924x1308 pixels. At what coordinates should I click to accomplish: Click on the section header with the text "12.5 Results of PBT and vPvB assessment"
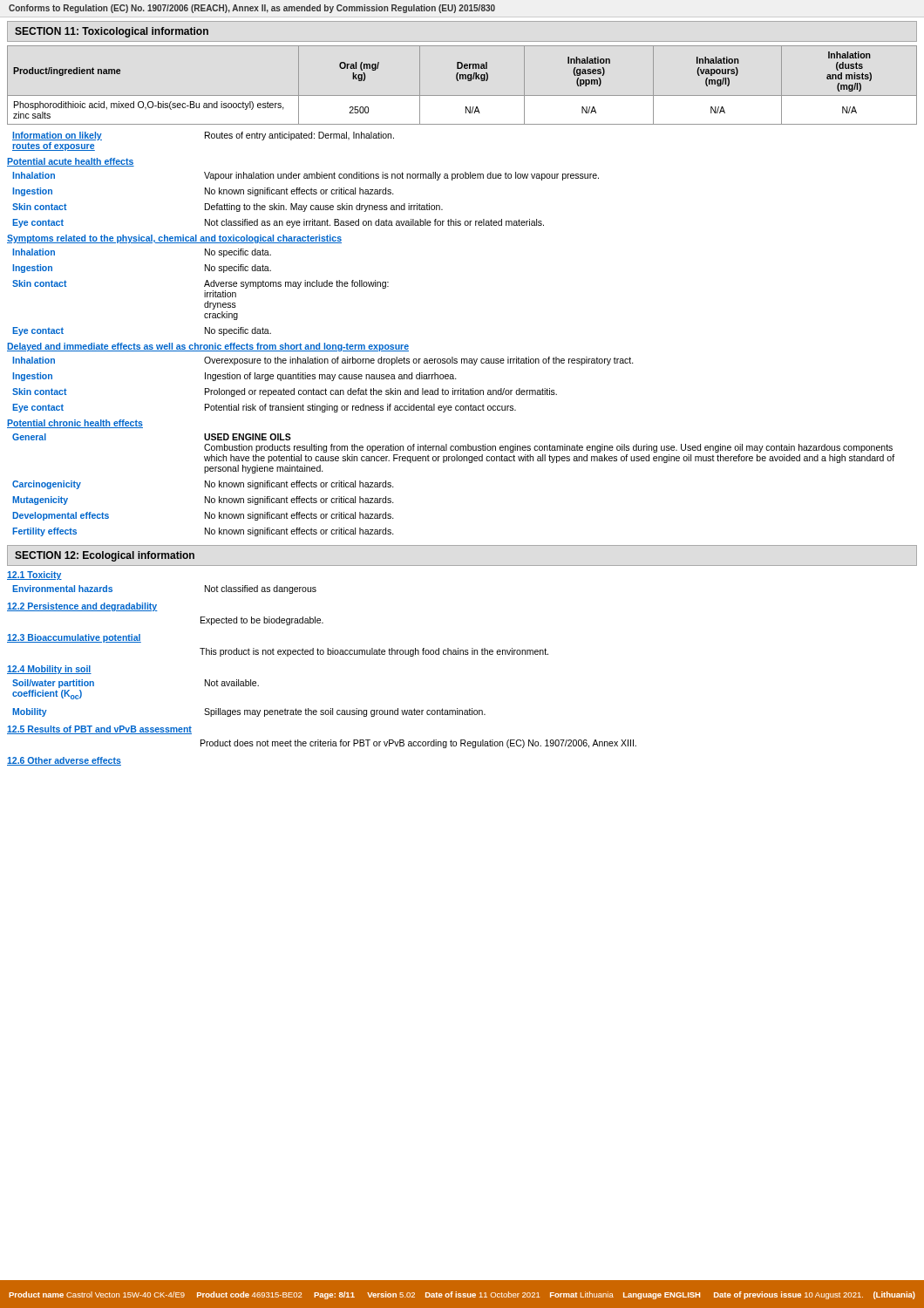click(x=99, y=729)
